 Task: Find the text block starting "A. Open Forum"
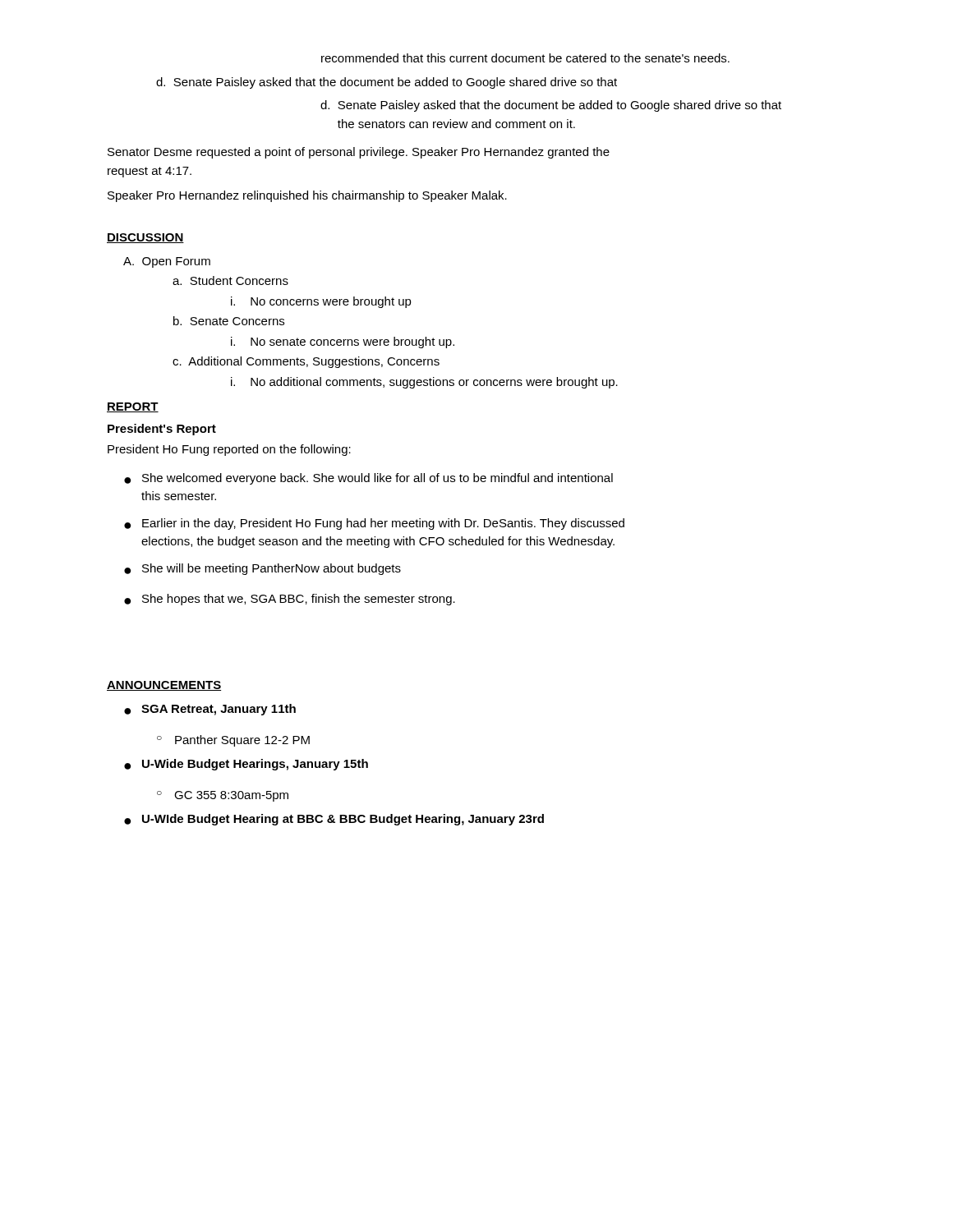tap(167, 260)
